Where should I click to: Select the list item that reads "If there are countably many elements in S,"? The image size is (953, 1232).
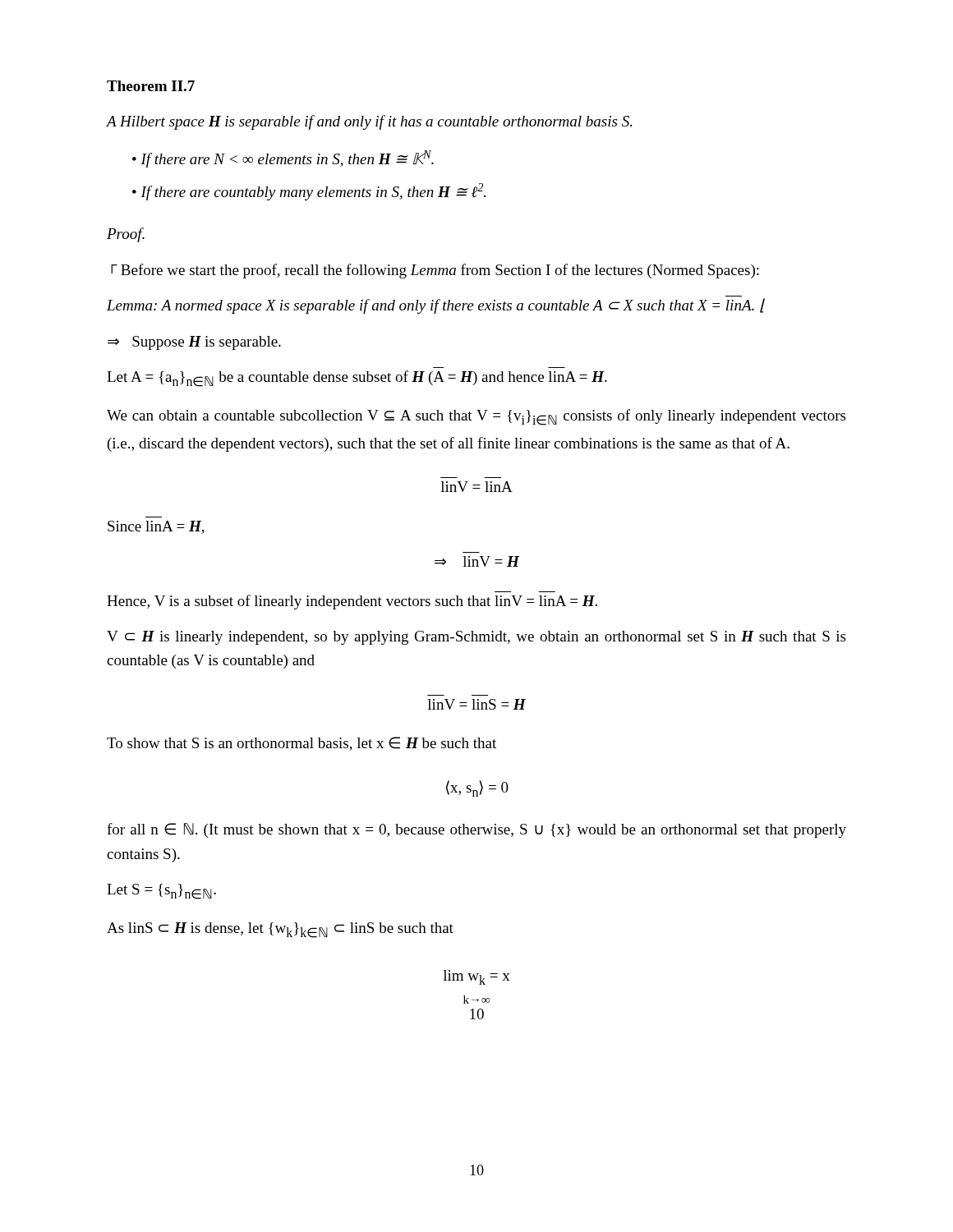314,190
